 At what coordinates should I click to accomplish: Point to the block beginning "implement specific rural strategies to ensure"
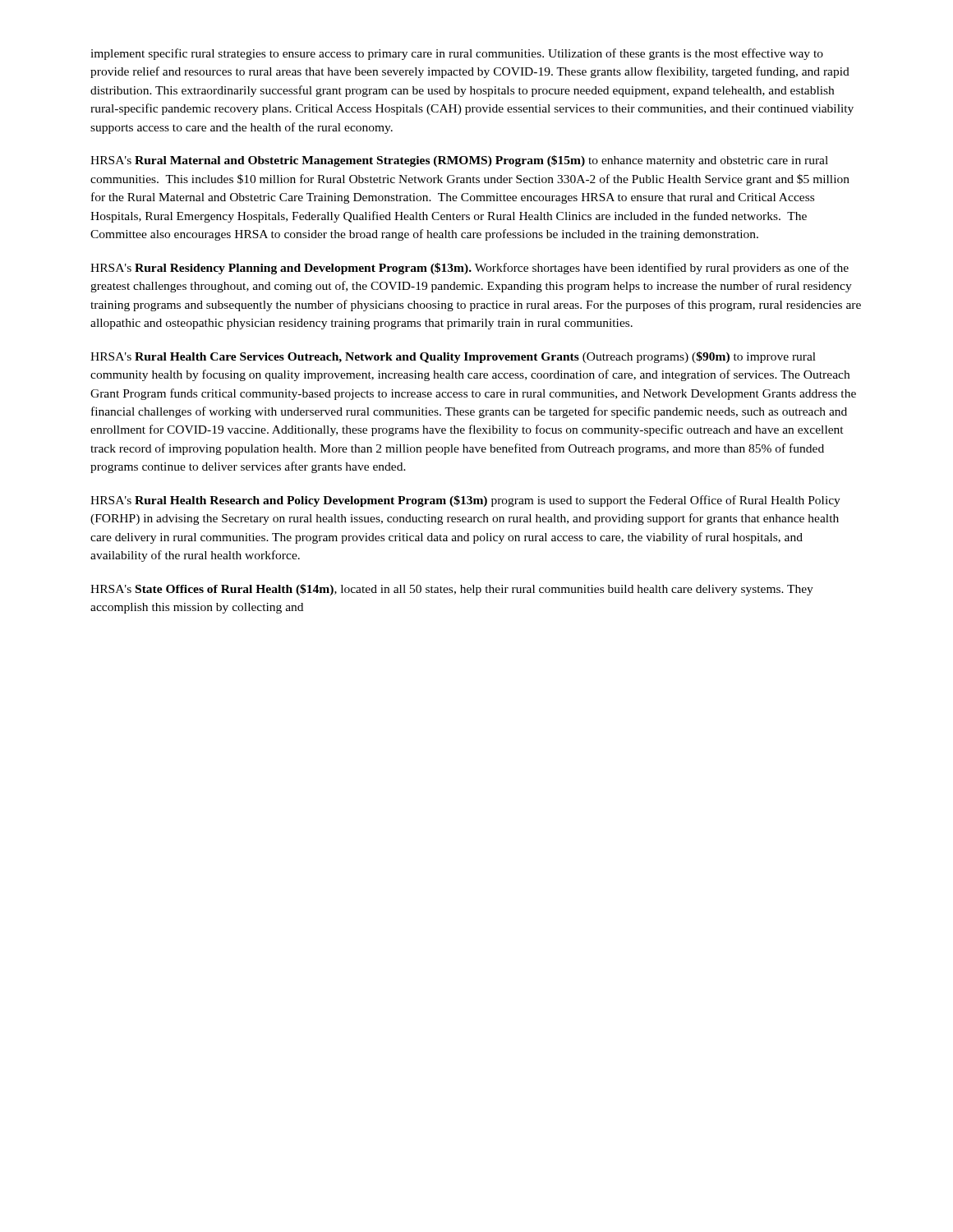pyautogui.click(x=476, y=90)
